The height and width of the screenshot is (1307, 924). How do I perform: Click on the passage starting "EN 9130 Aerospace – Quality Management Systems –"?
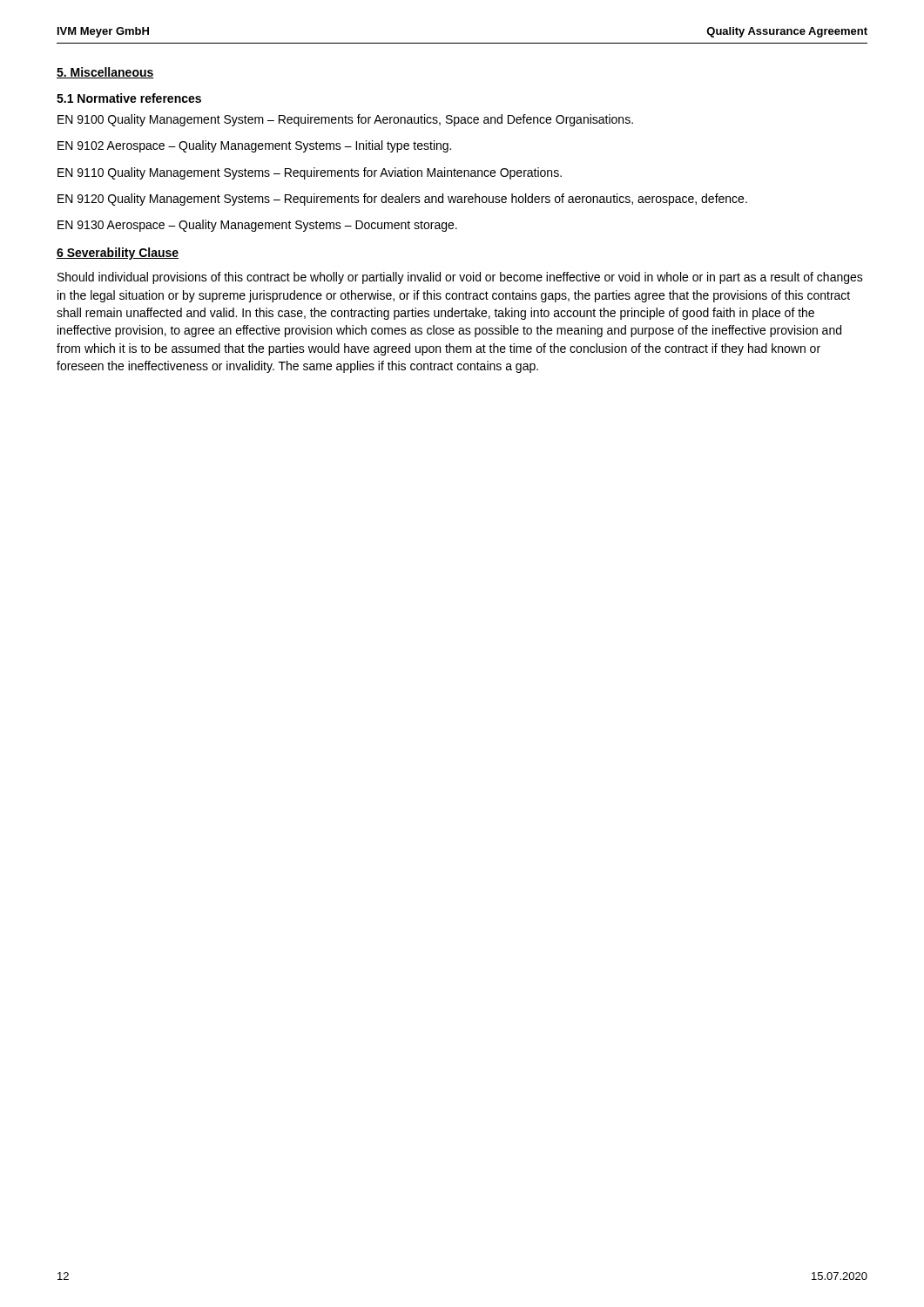click(x=257, y=225)
